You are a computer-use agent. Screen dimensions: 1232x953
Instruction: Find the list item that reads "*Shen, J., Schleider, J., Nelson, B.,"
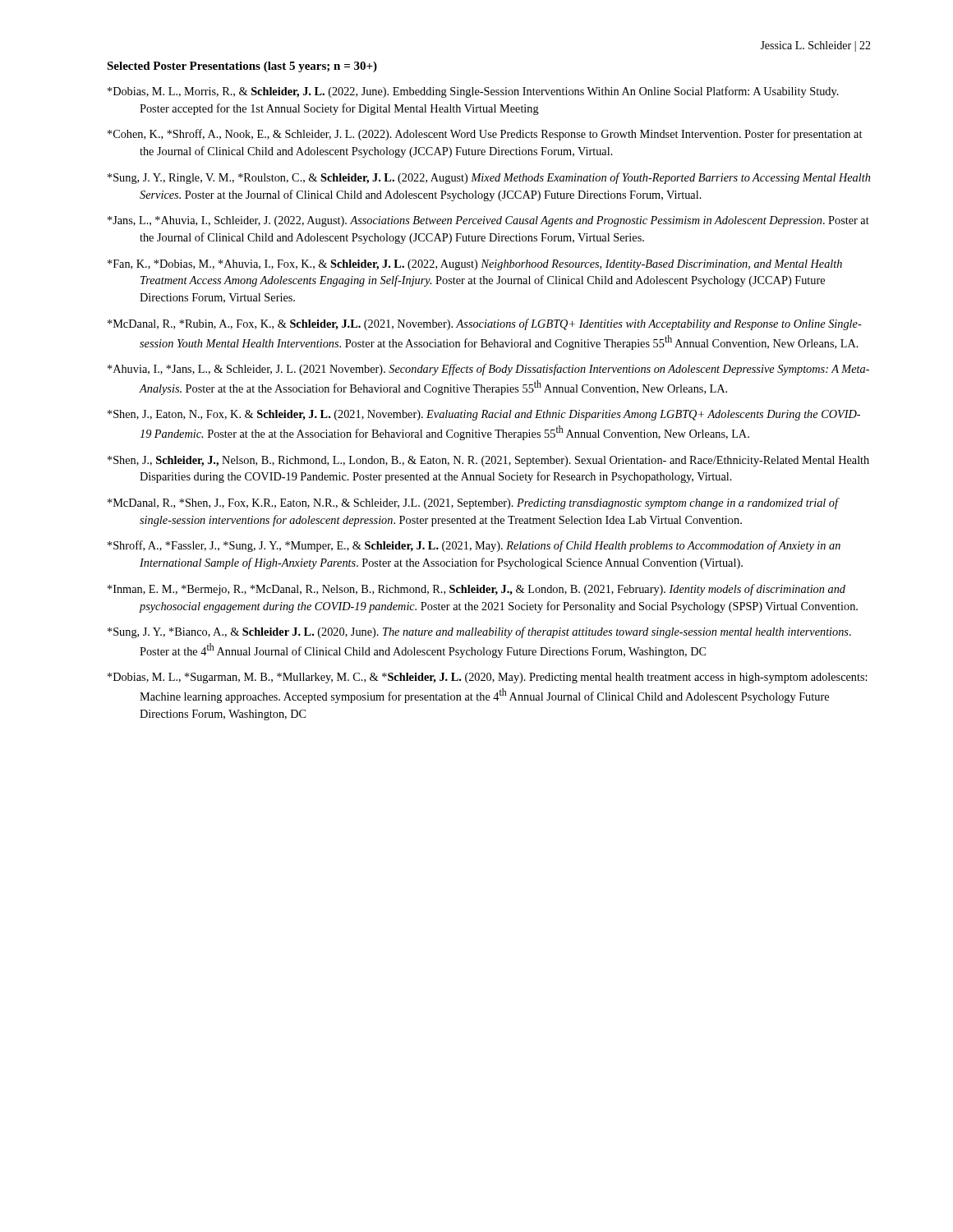488,468
